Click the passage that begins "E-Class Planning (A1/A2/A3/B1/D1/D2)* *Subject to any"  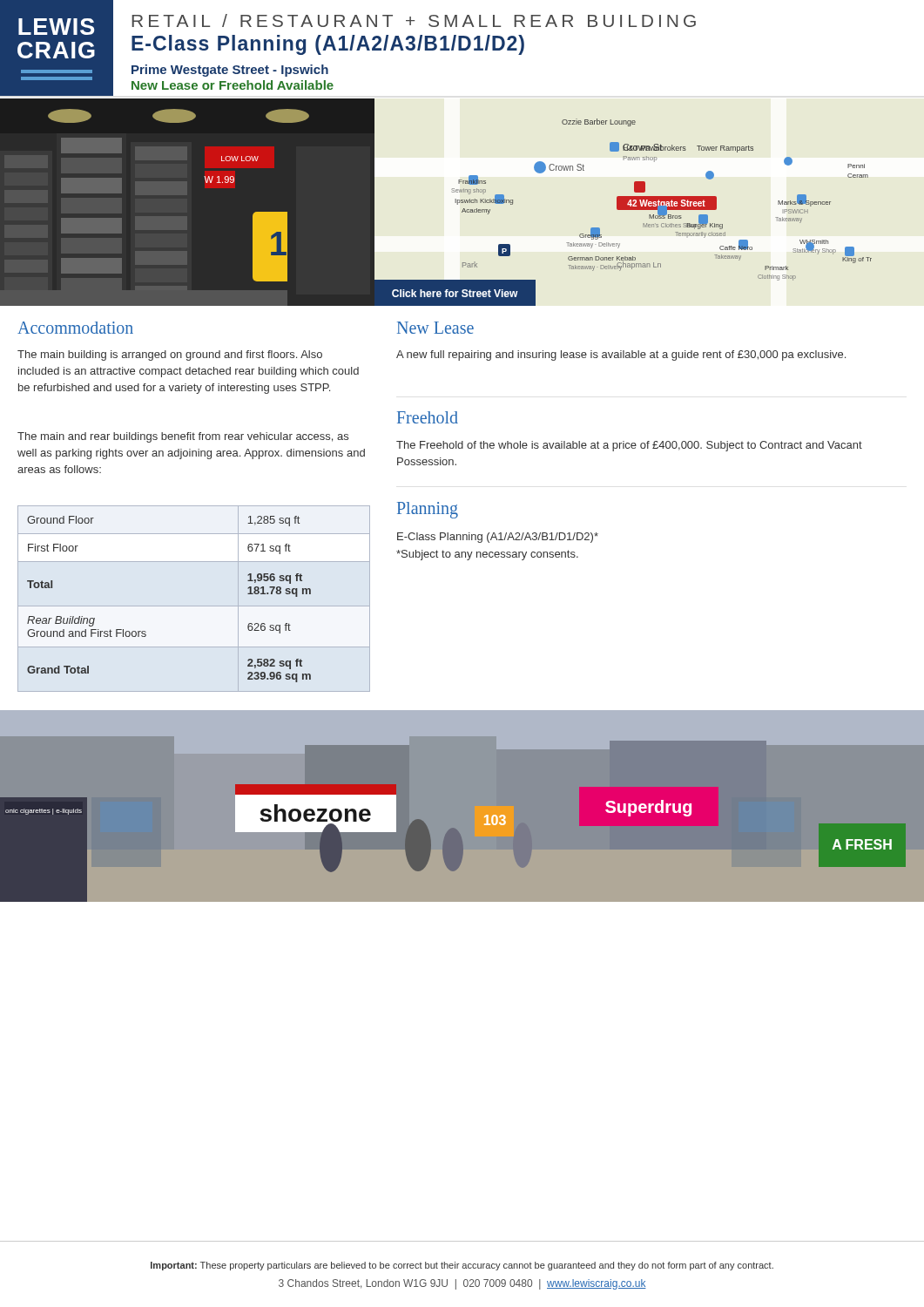(x=497, y=545)
